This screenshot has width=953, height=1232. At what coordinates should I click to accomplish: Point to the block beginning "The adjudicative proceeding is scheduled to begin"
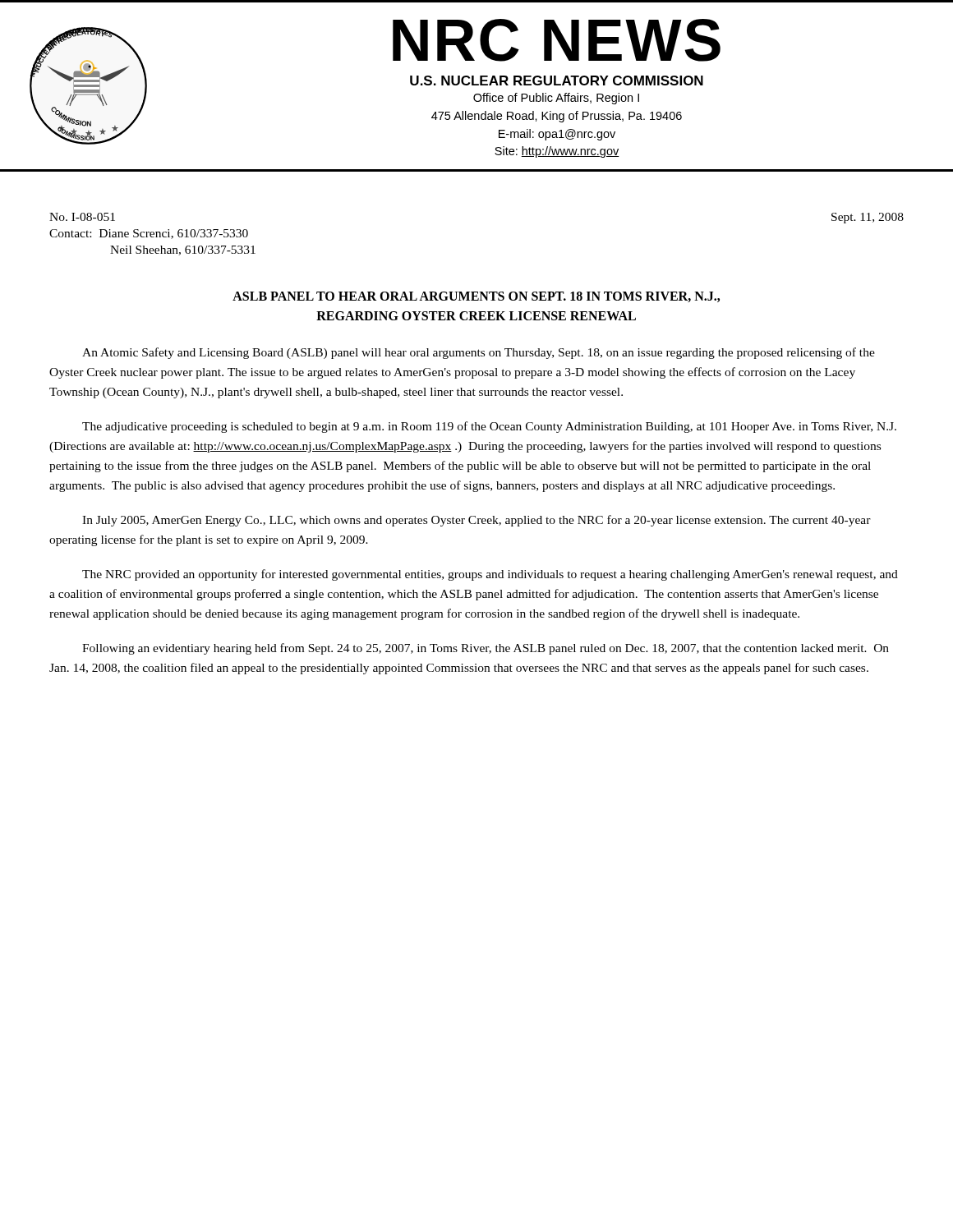pos(475,455)
